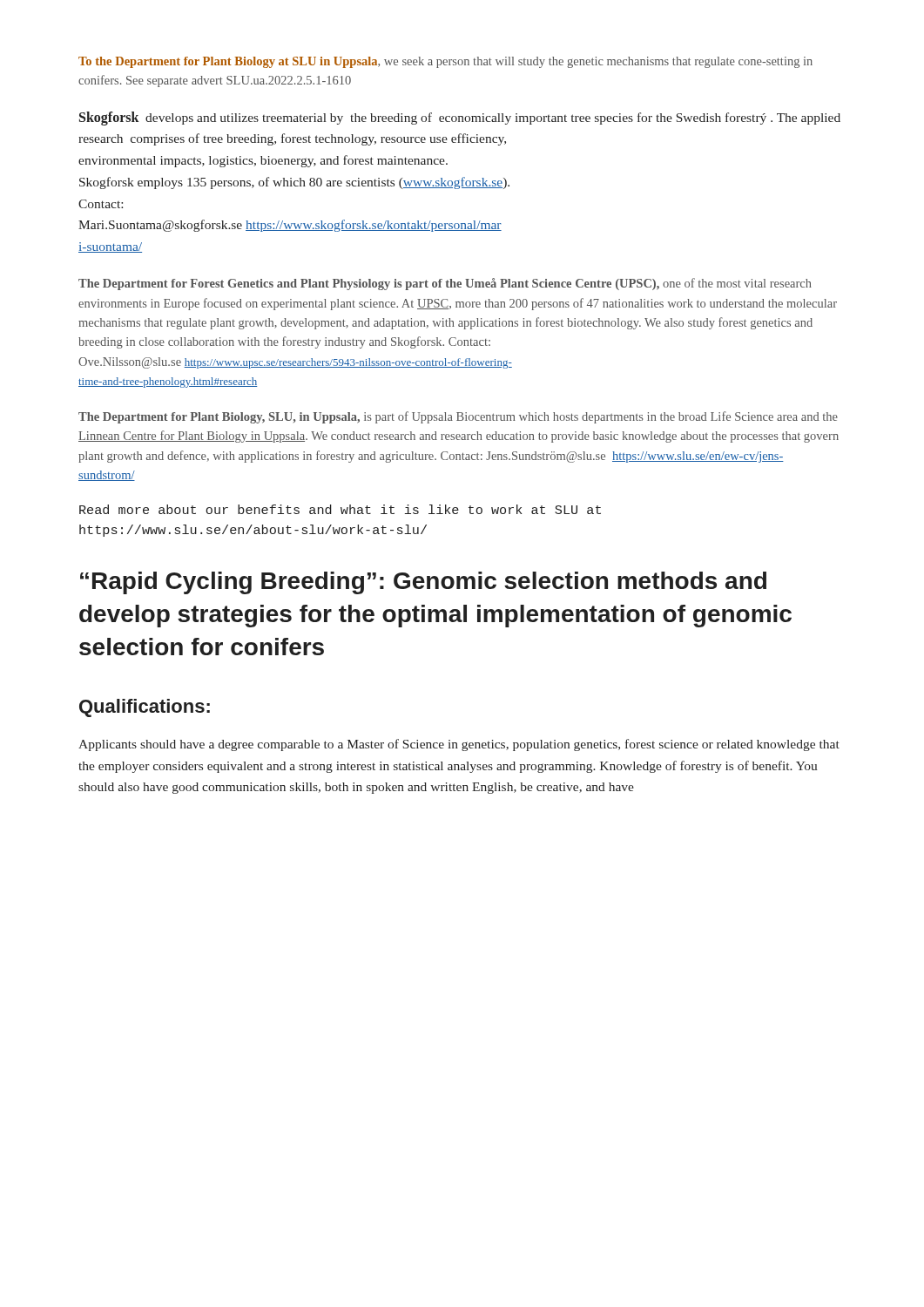
Task: Find the region starting "Skogforsk develops and utilizes treematerial by"
Action: [x=460, y=182]
